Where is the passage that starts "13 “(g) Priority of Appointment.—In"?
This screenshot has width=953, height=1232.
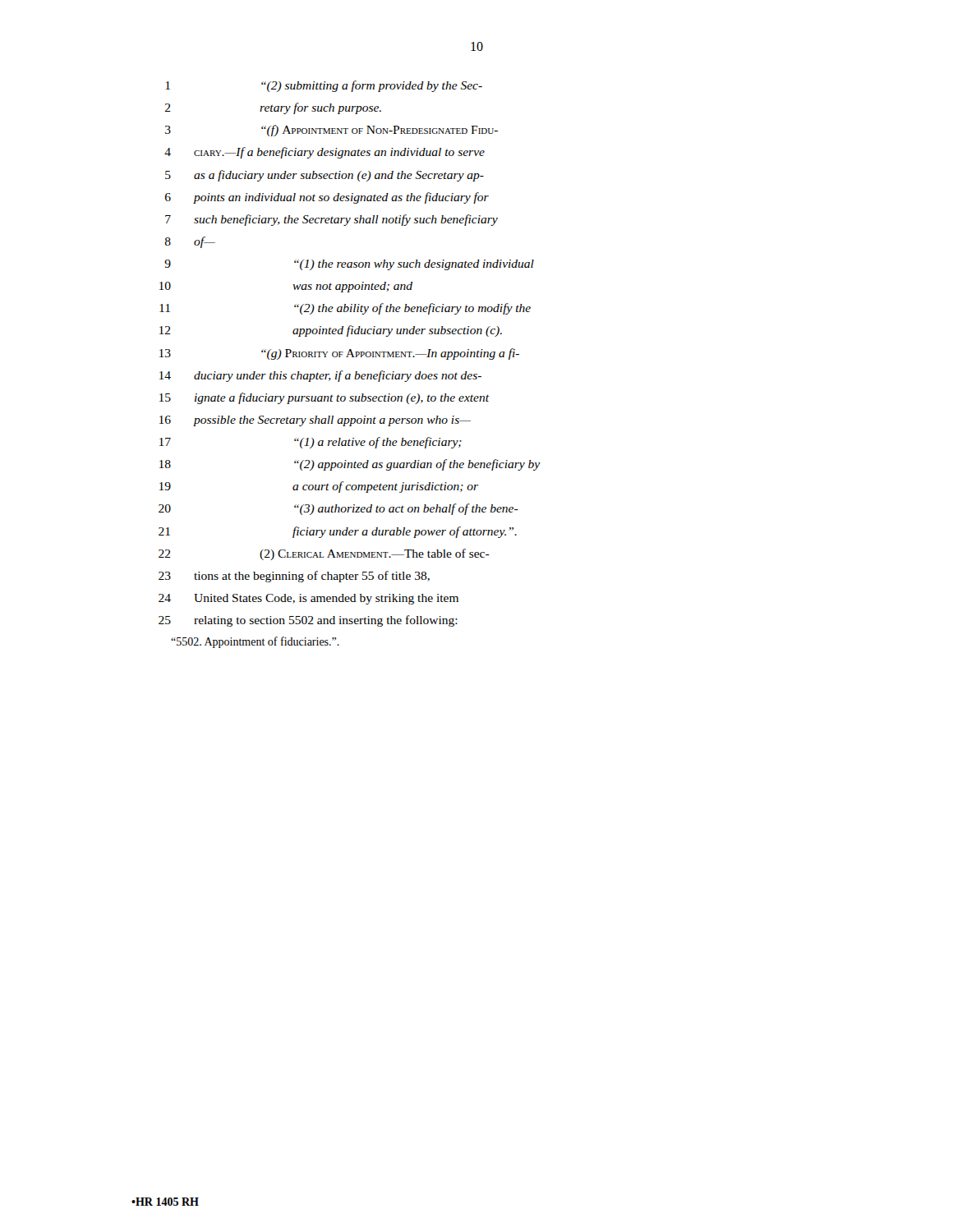[x=493, y=352]
